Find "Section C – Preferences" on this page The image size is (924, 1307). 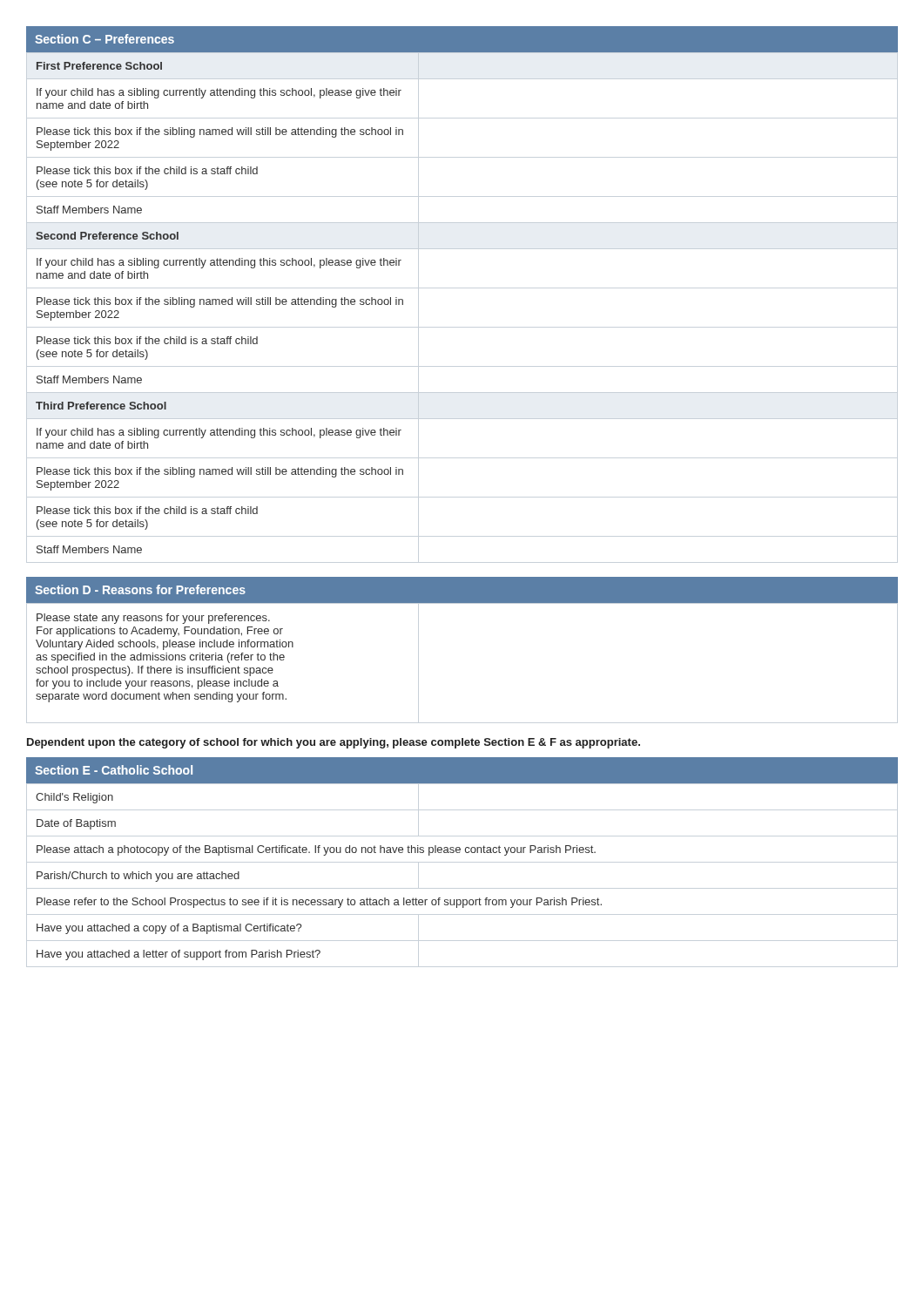point(105,39)
